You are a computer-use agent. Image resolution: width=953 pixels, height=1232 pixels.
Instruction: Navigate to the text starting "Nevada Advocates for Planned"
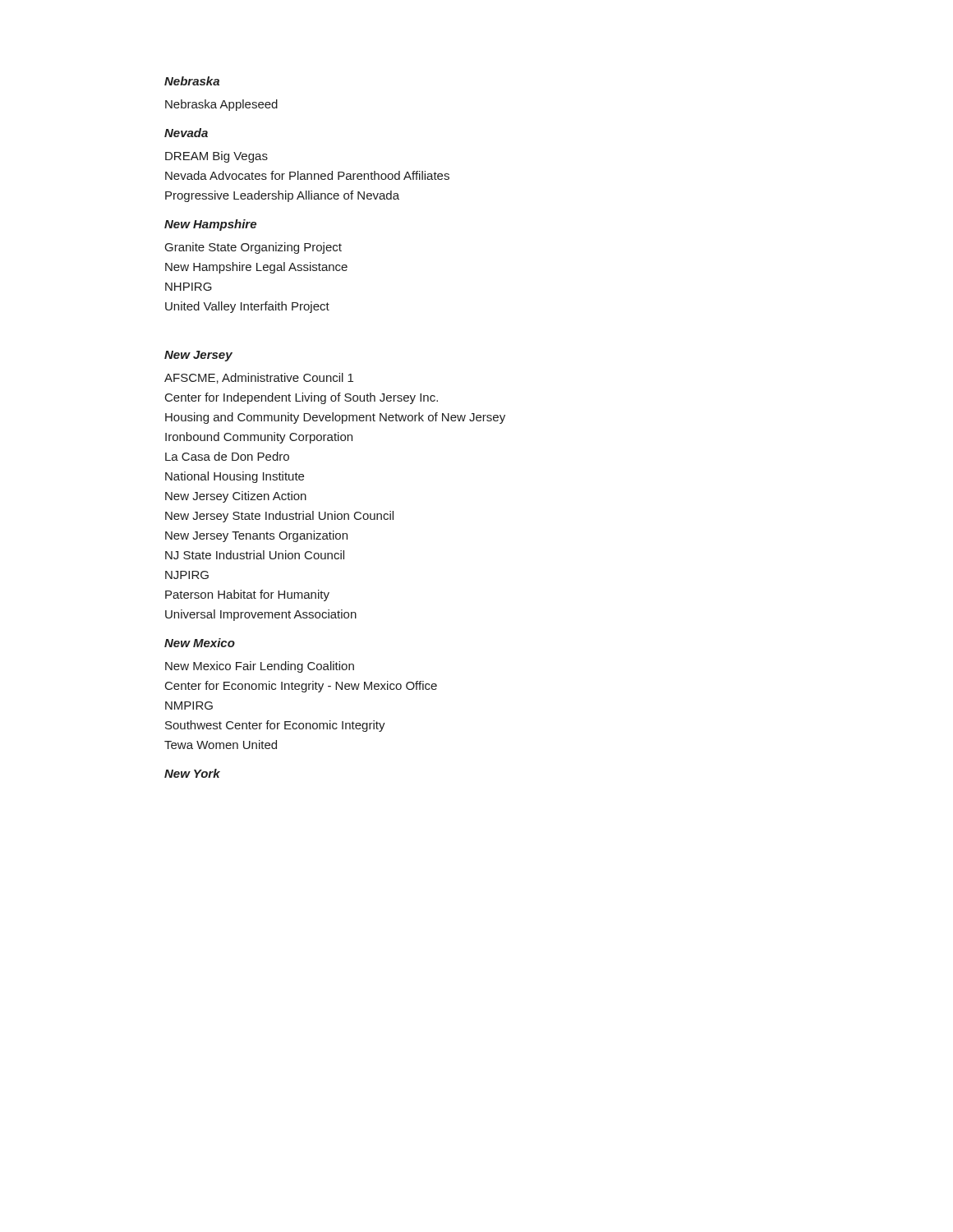point(307,175)
